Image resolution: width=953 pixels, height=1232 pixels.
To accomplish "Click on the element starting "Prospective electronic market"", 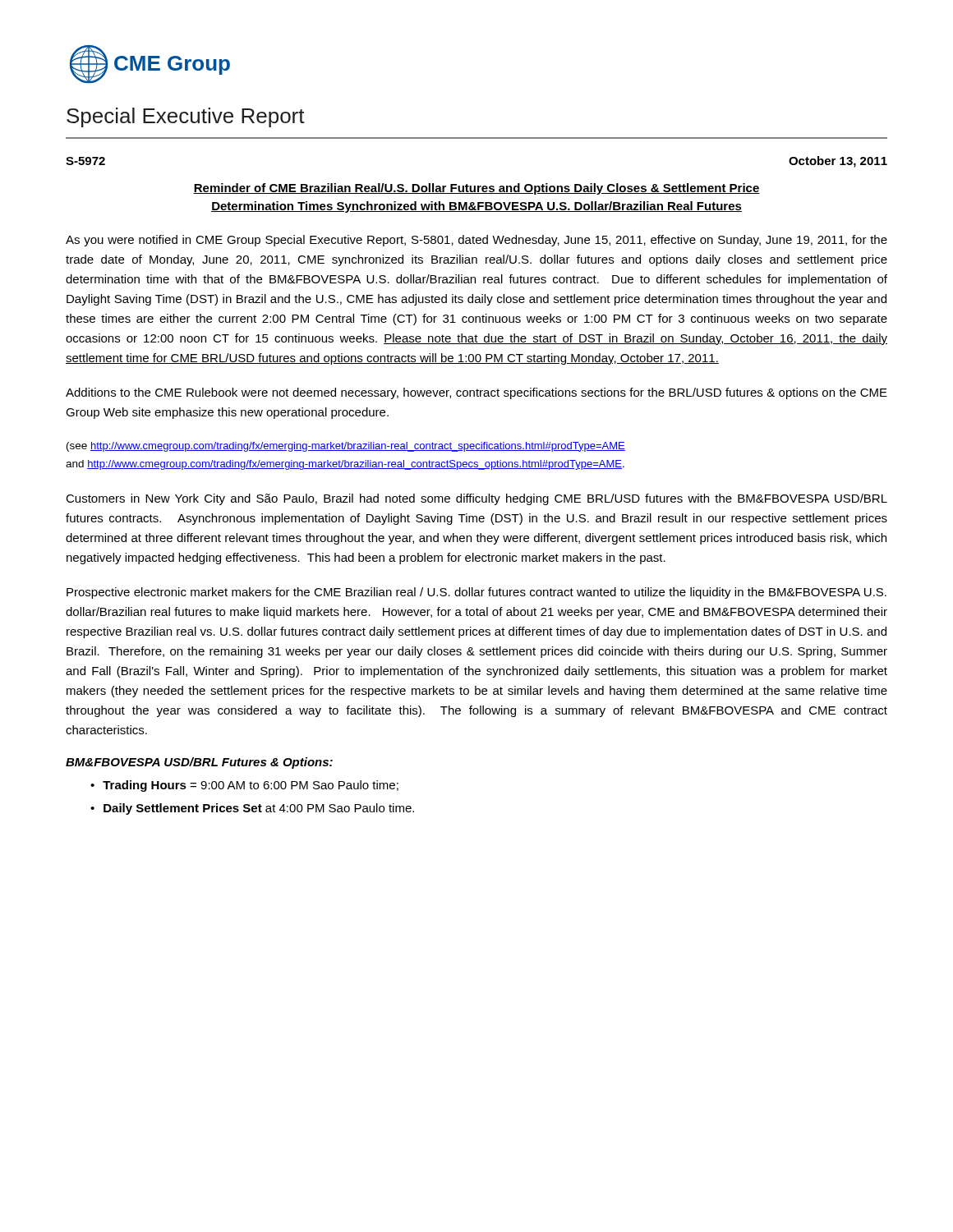I will click(476, 661).
